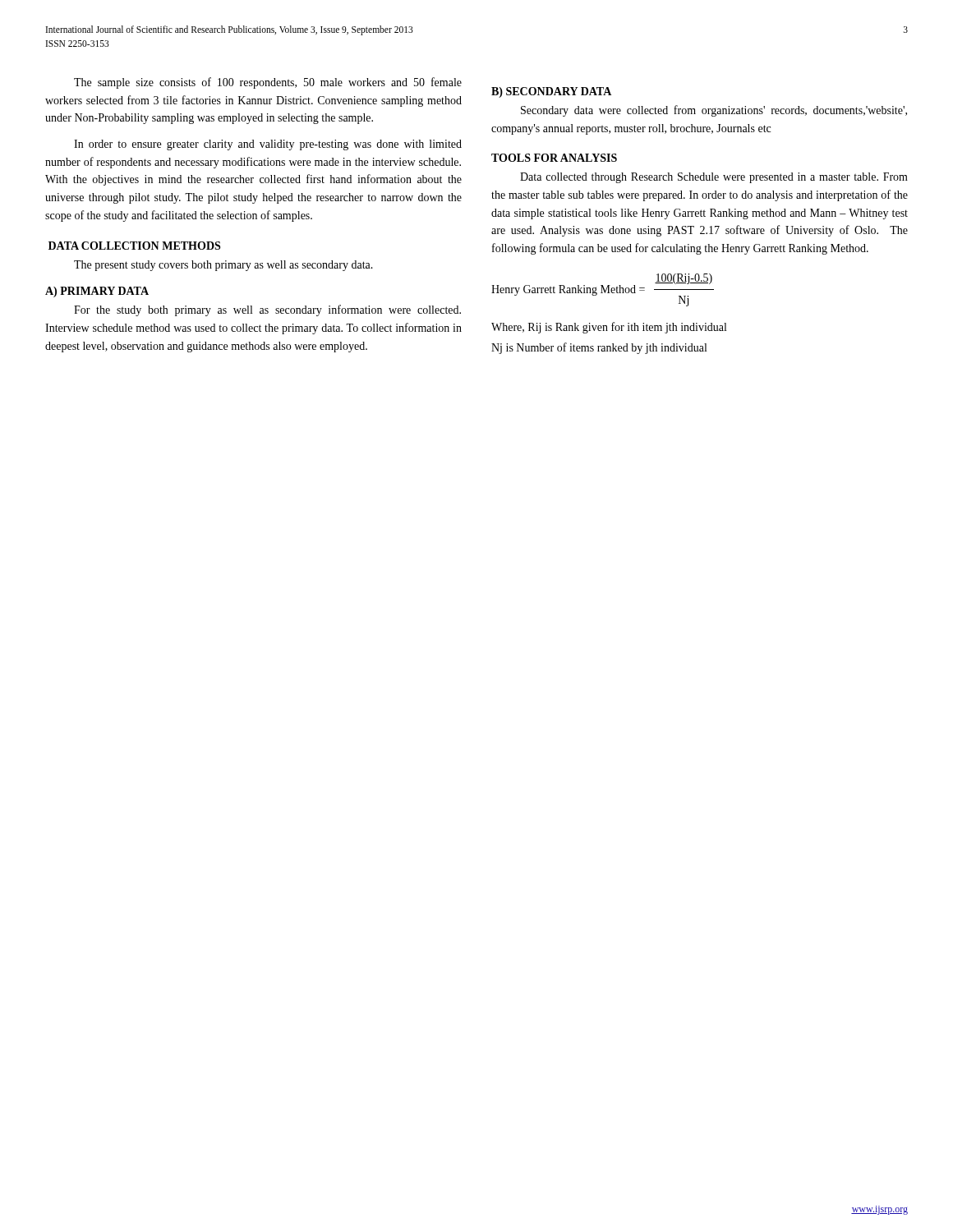Click the passage that begins "Data collected through Research Schedule were presented"
The width and height of the screenshot is (953, 1232).
700,213
